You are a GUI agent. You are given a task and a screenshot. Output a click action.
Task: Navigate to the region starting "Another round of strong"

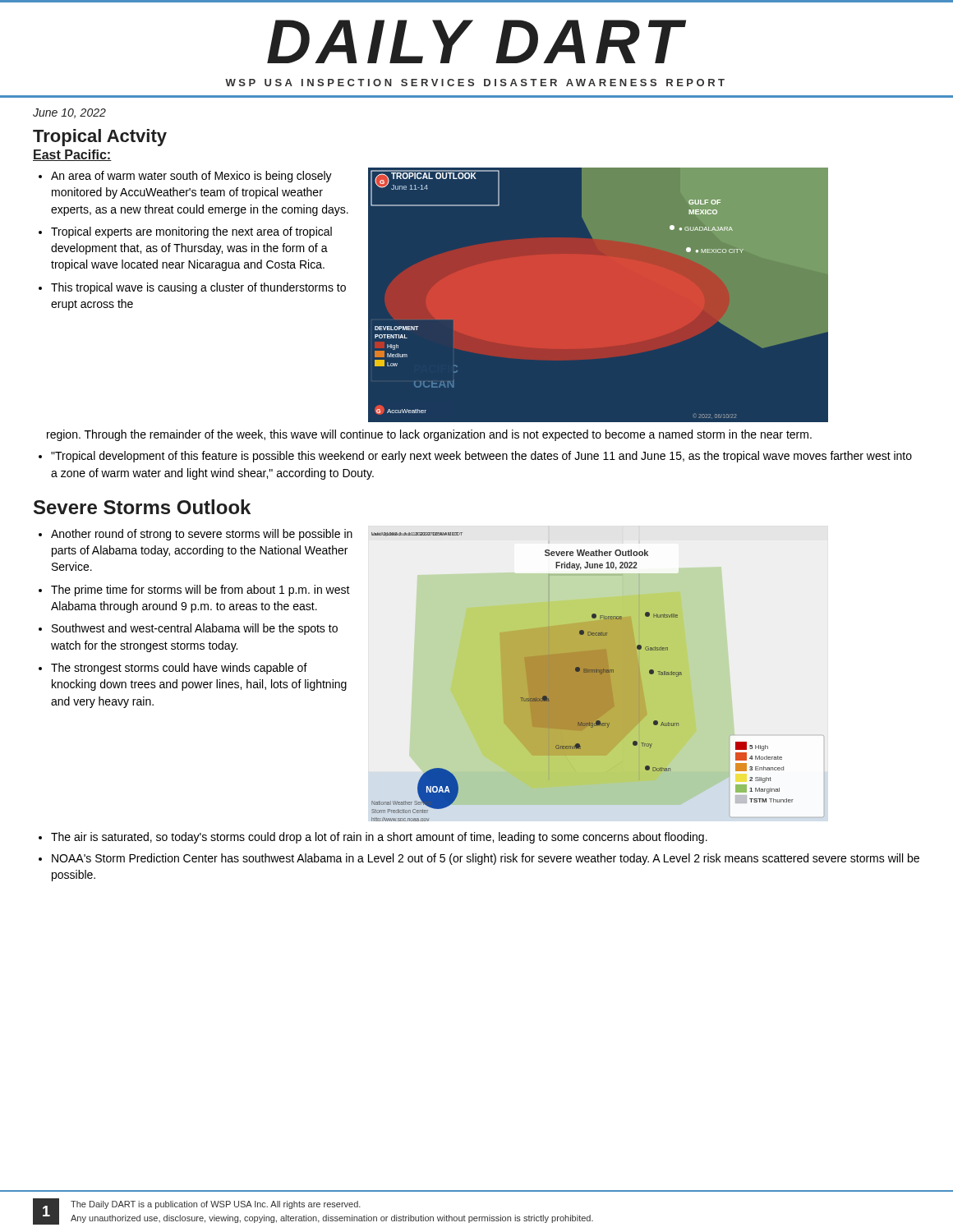pyautogui.click(x=202, y=550)
